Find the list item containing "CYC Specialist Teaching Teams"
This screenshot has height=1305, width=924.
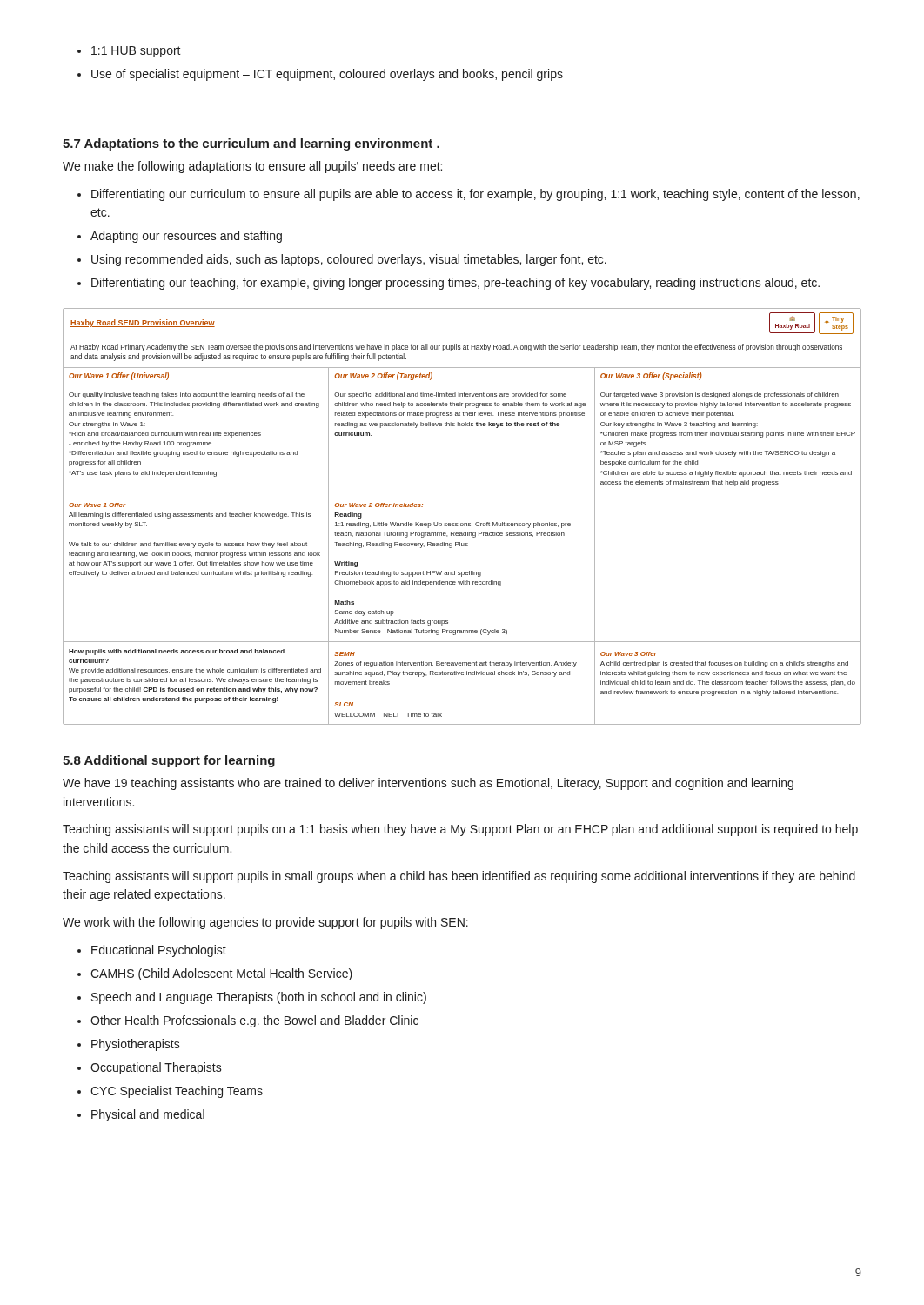[177, 1091]
